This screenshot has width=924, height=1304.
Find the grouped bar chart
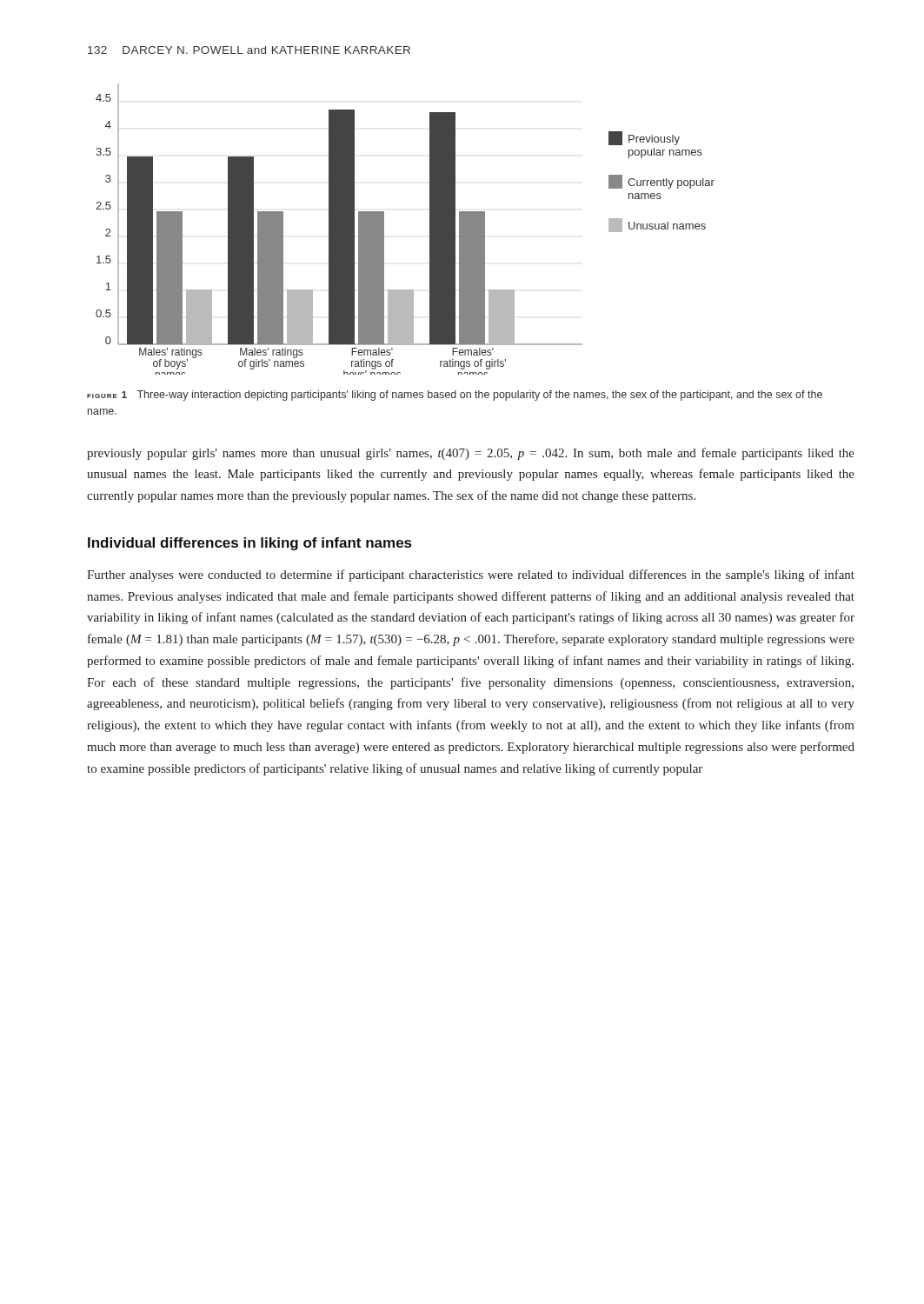click(x=471, y=229)
